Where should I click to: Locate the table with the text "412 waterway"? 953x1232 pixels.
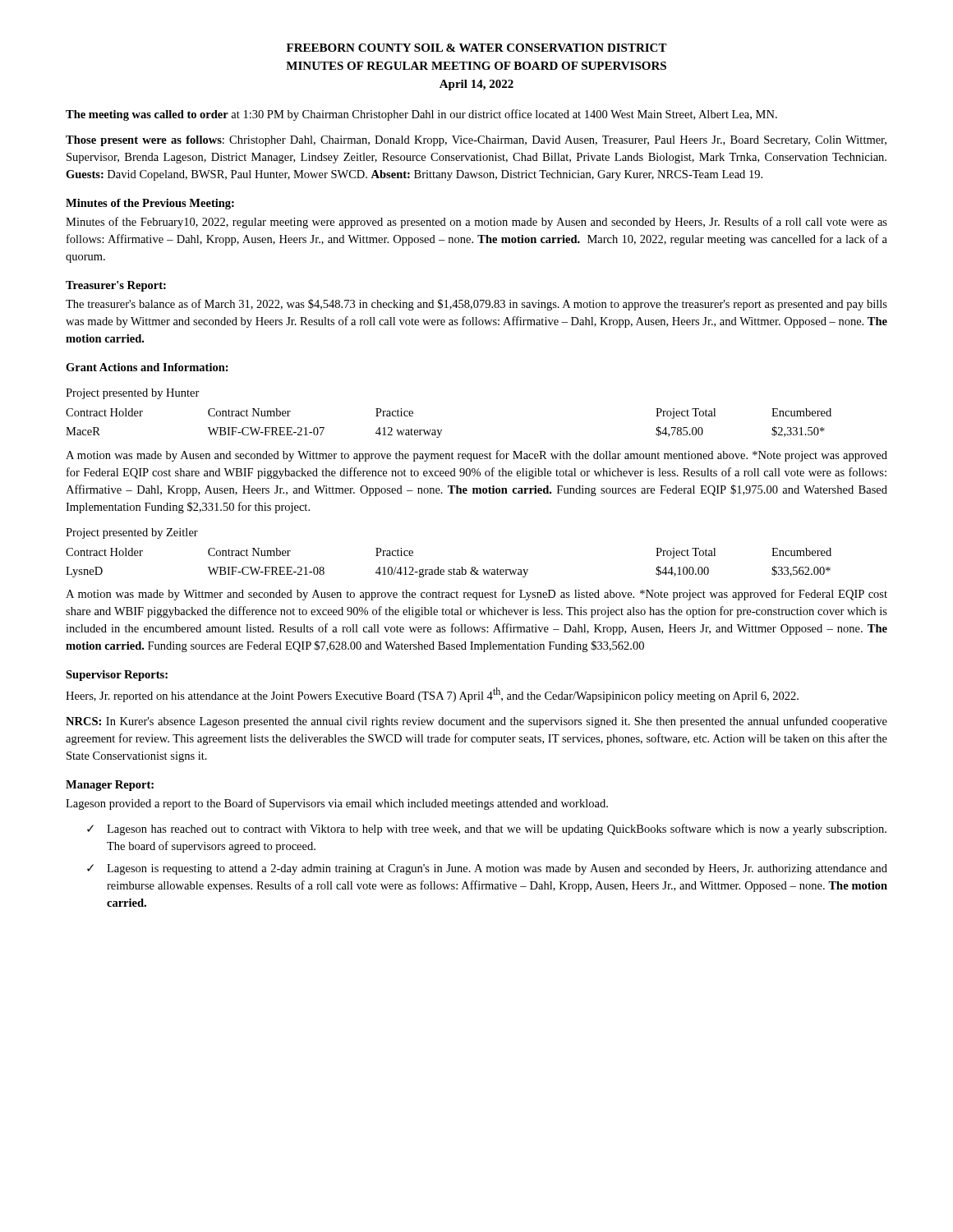tap(476, 423)
